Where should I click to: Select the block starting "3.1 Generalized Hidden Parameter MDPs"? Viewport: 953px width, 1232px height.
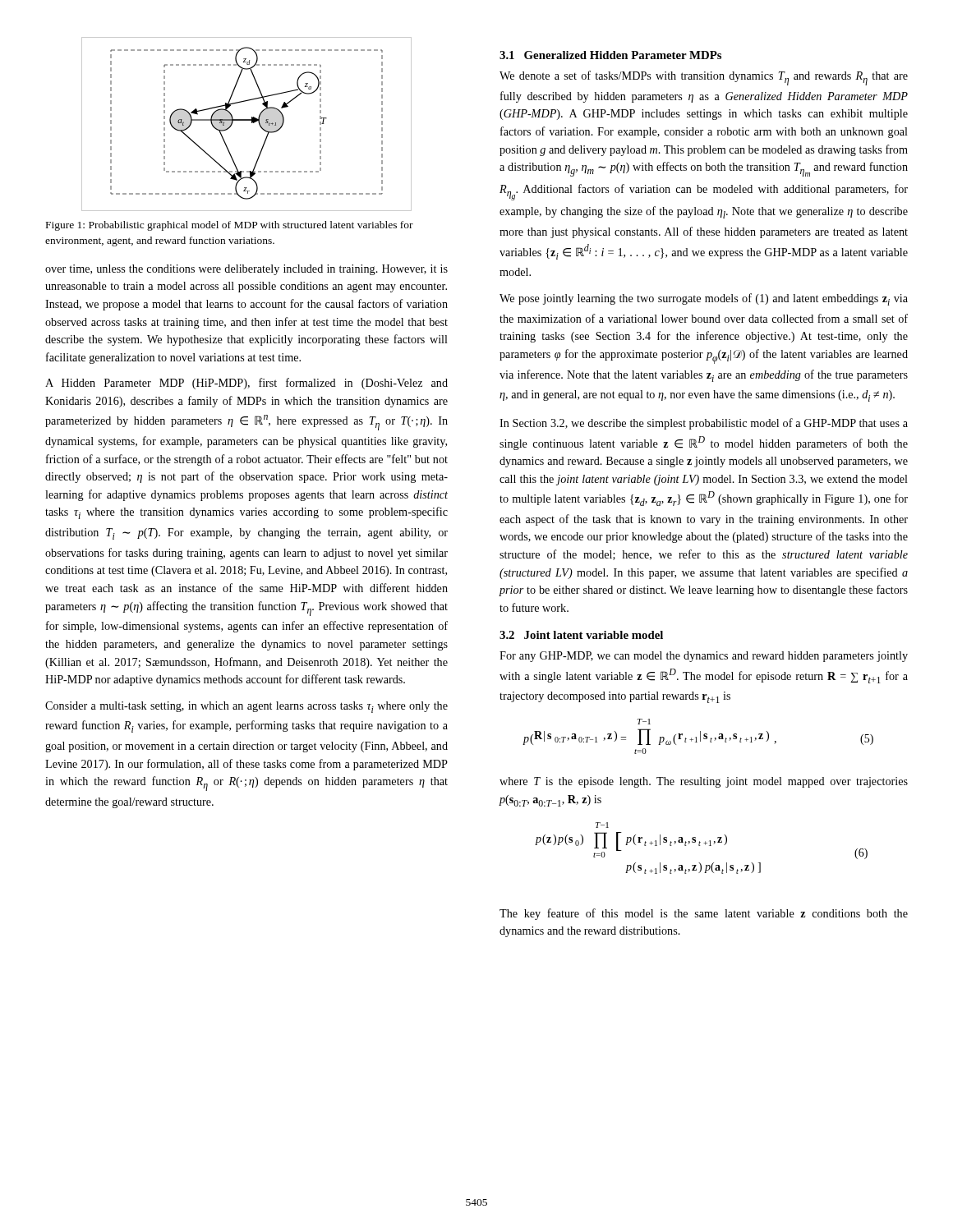[611, 55]
